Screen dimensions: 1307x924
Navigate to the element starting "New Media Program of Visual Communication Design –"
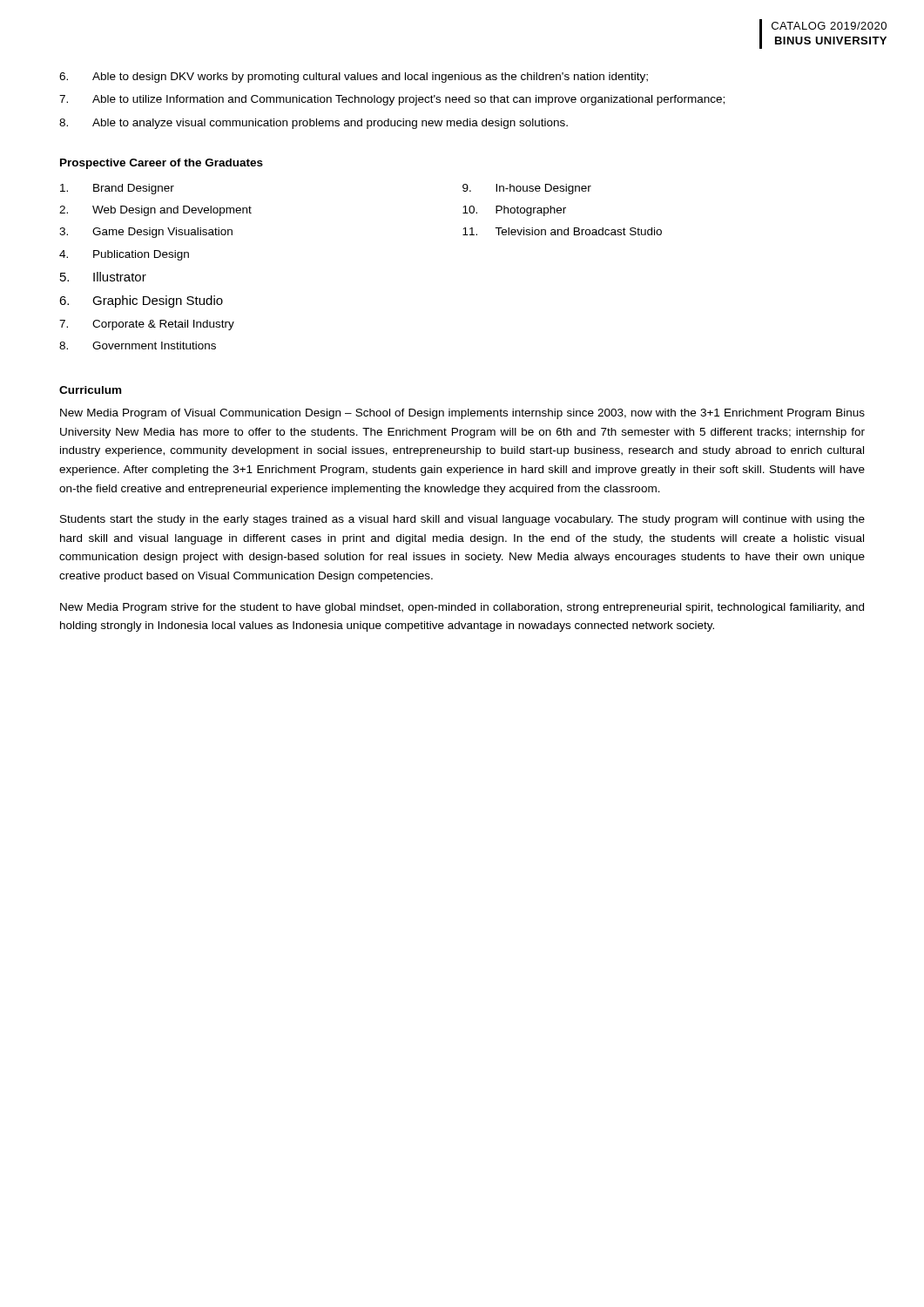pyautogui.click(x=462, y=450)
